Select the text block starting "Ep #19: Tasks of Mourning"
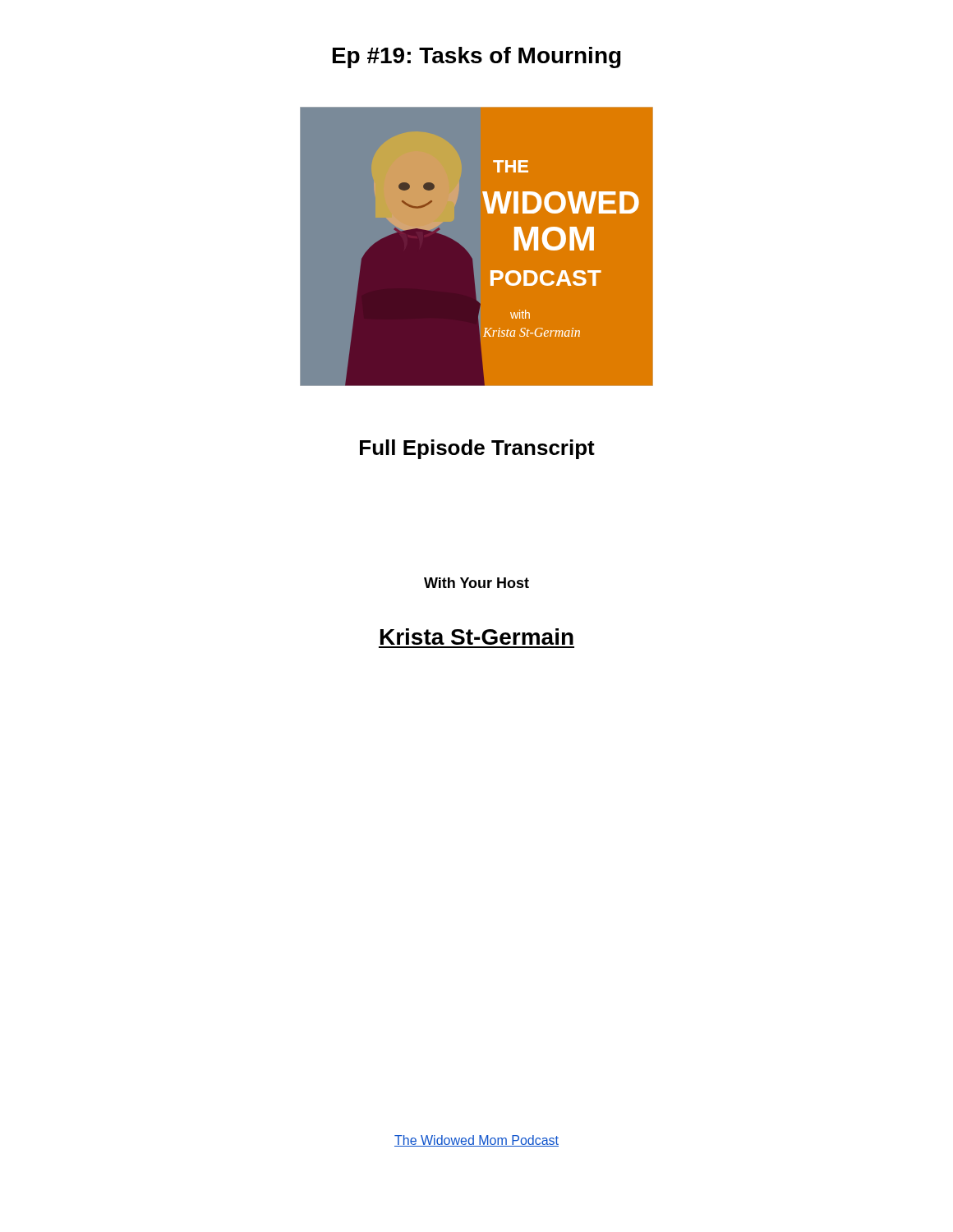 pos(476,56)
